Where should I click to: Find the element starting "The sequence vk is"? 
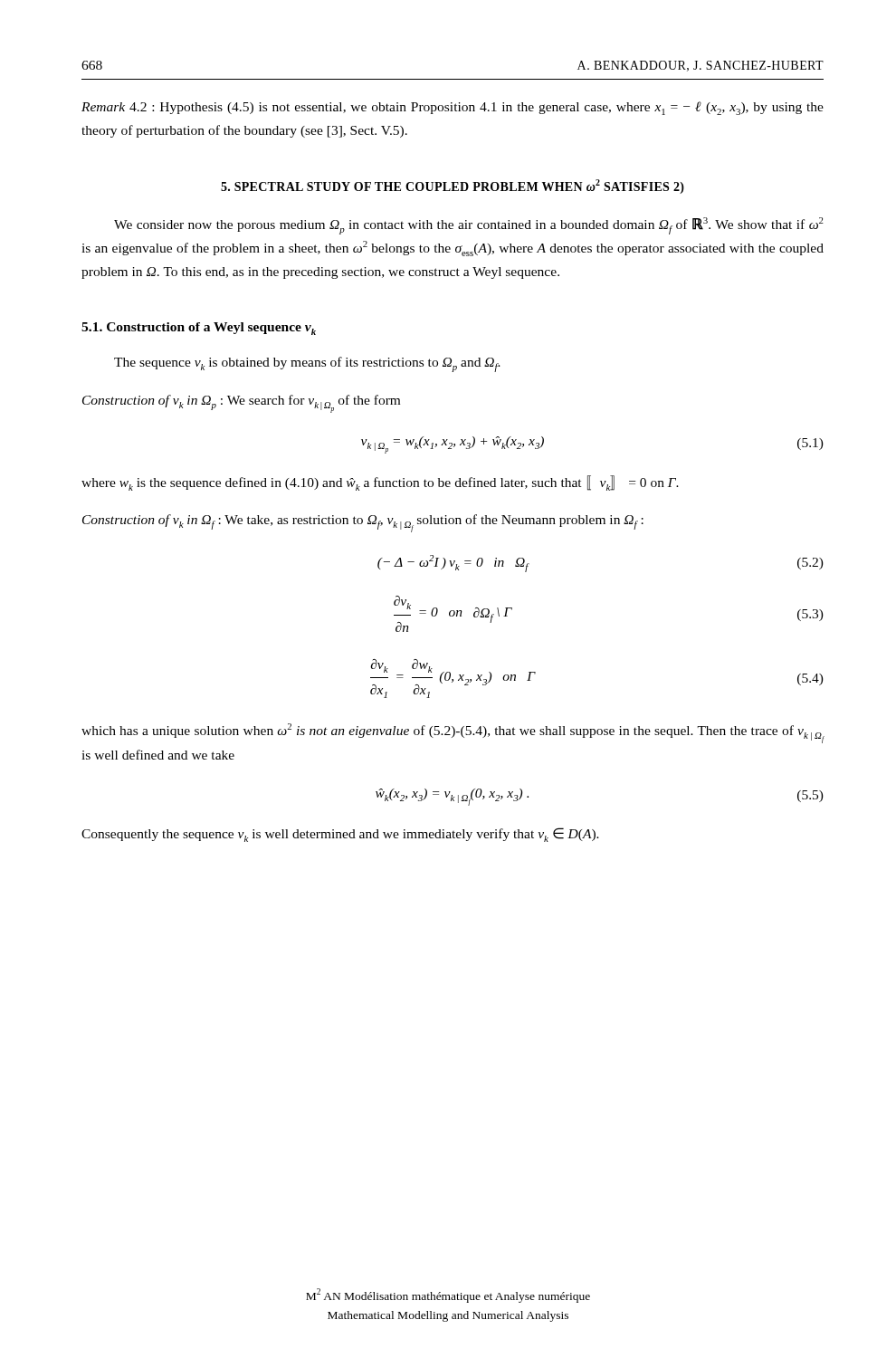point(307,363)
